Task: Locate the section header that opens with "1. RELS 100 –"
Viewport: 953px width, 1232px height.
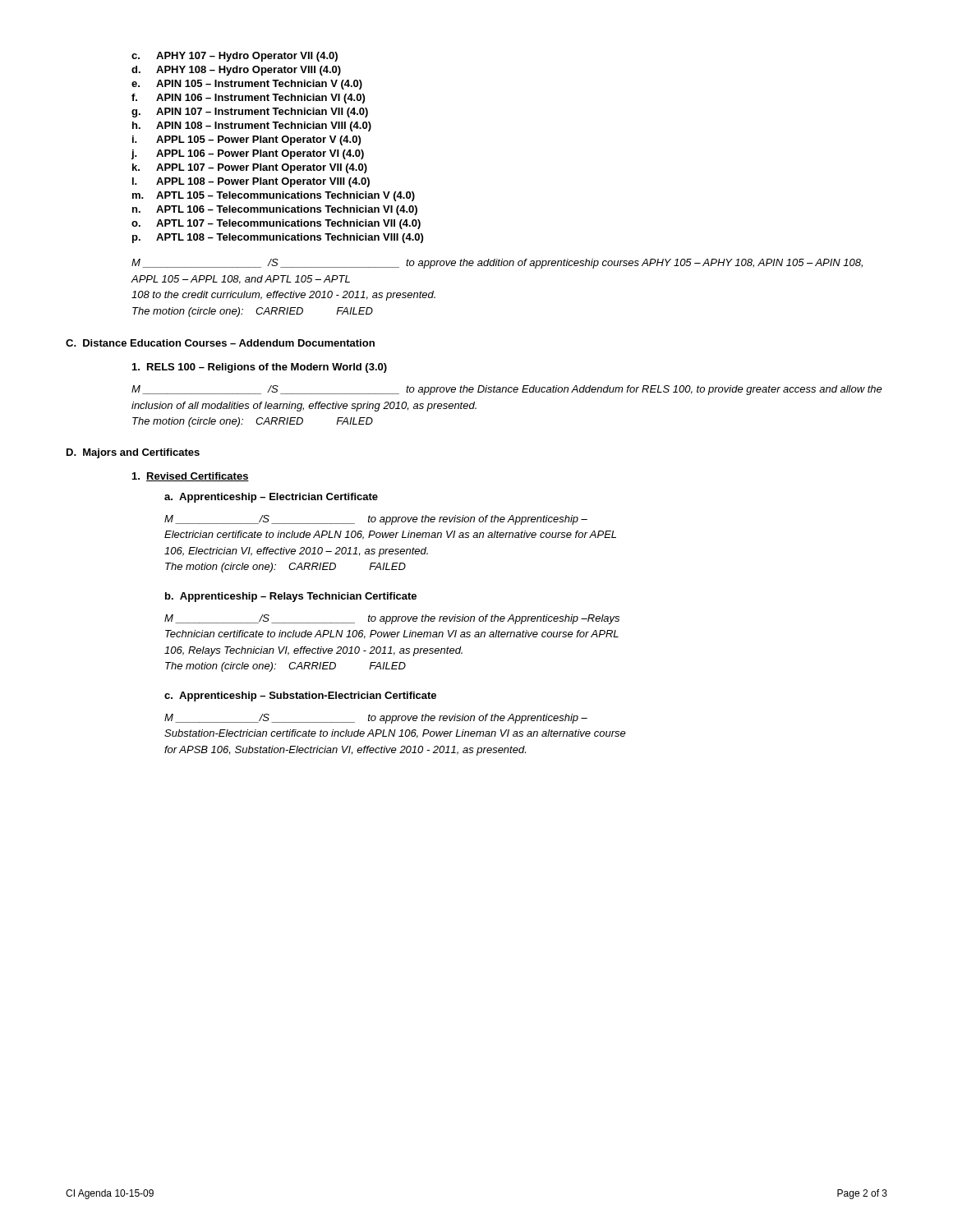Action: tap(259, 367)
